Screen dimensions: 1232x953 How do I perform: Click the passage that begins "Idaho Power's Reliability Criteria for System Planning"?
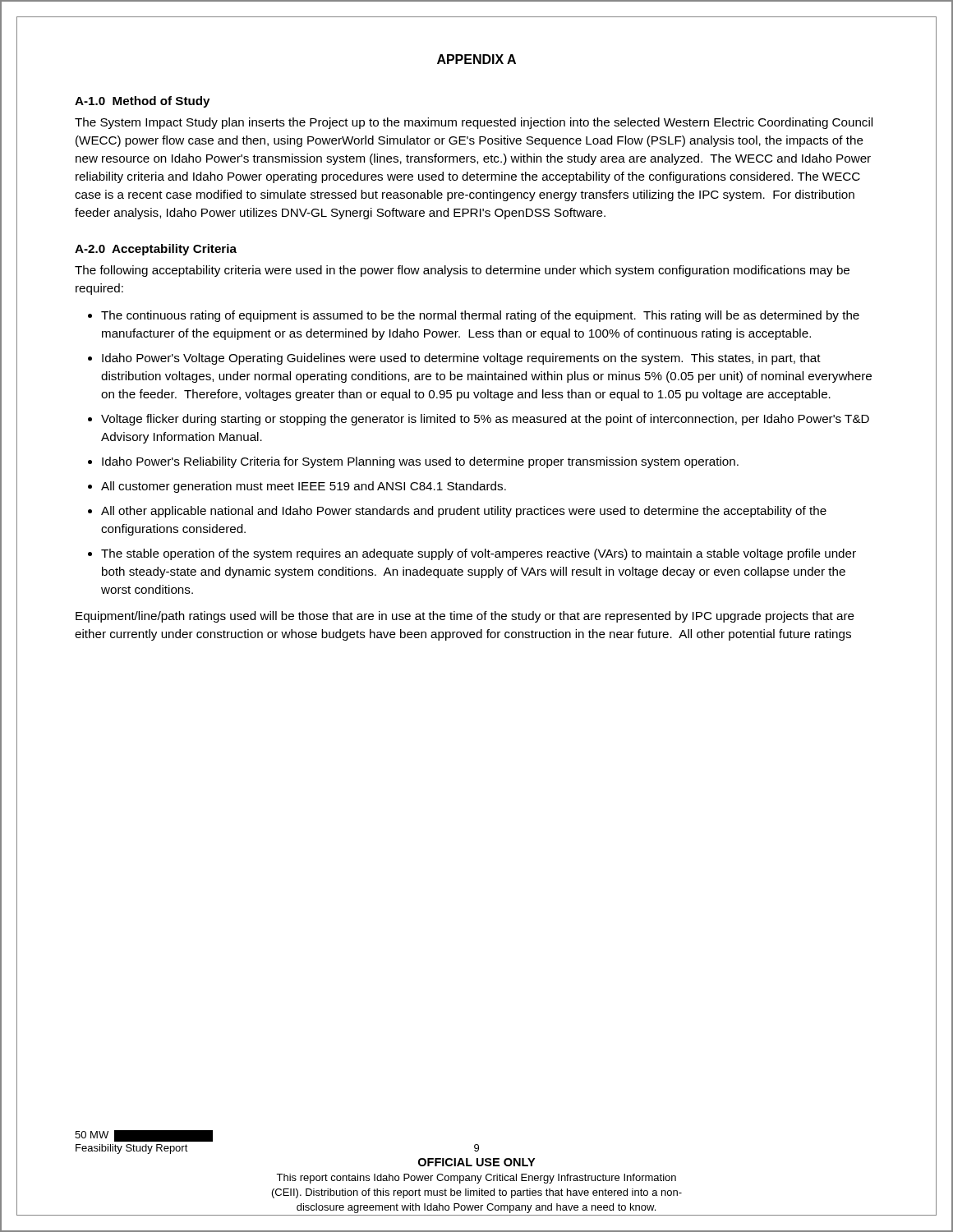pos(420,461)
